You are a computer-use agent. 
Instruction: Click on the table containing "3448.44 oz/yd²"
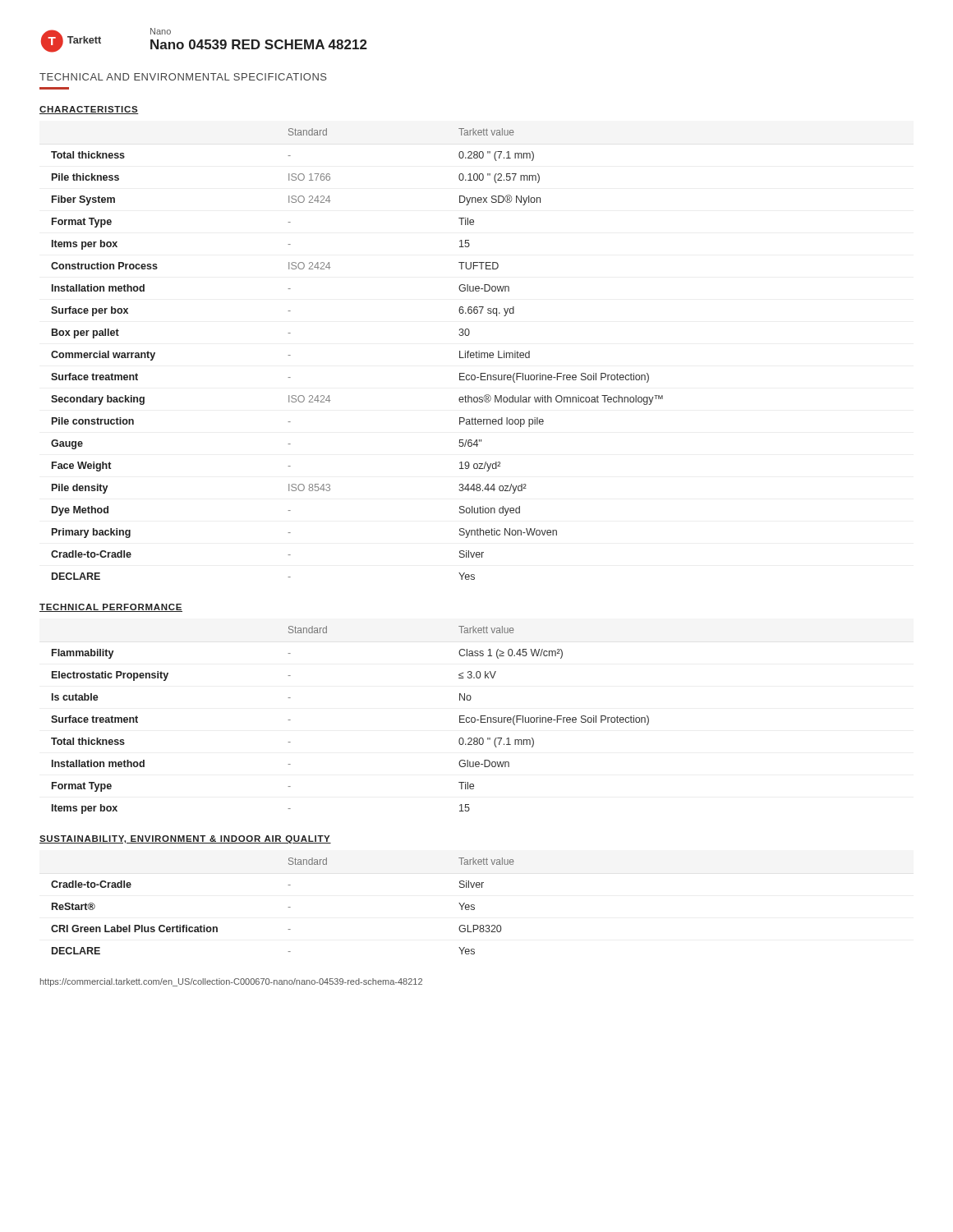click(x=476, y=354)
